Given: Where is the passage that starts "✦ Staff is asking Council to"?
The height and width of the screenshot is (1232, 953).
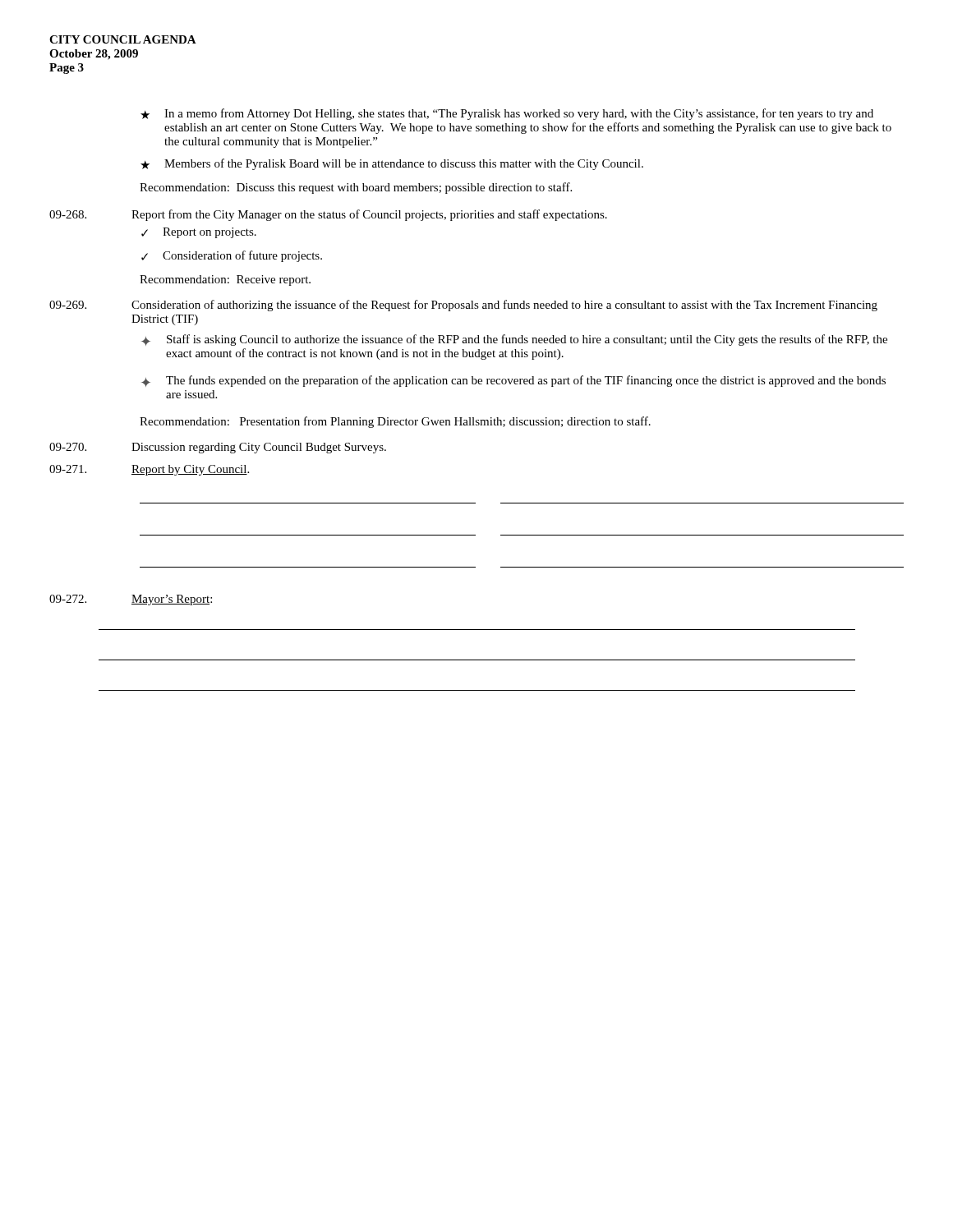Looking at the screenshot, I should pos(522,347).
